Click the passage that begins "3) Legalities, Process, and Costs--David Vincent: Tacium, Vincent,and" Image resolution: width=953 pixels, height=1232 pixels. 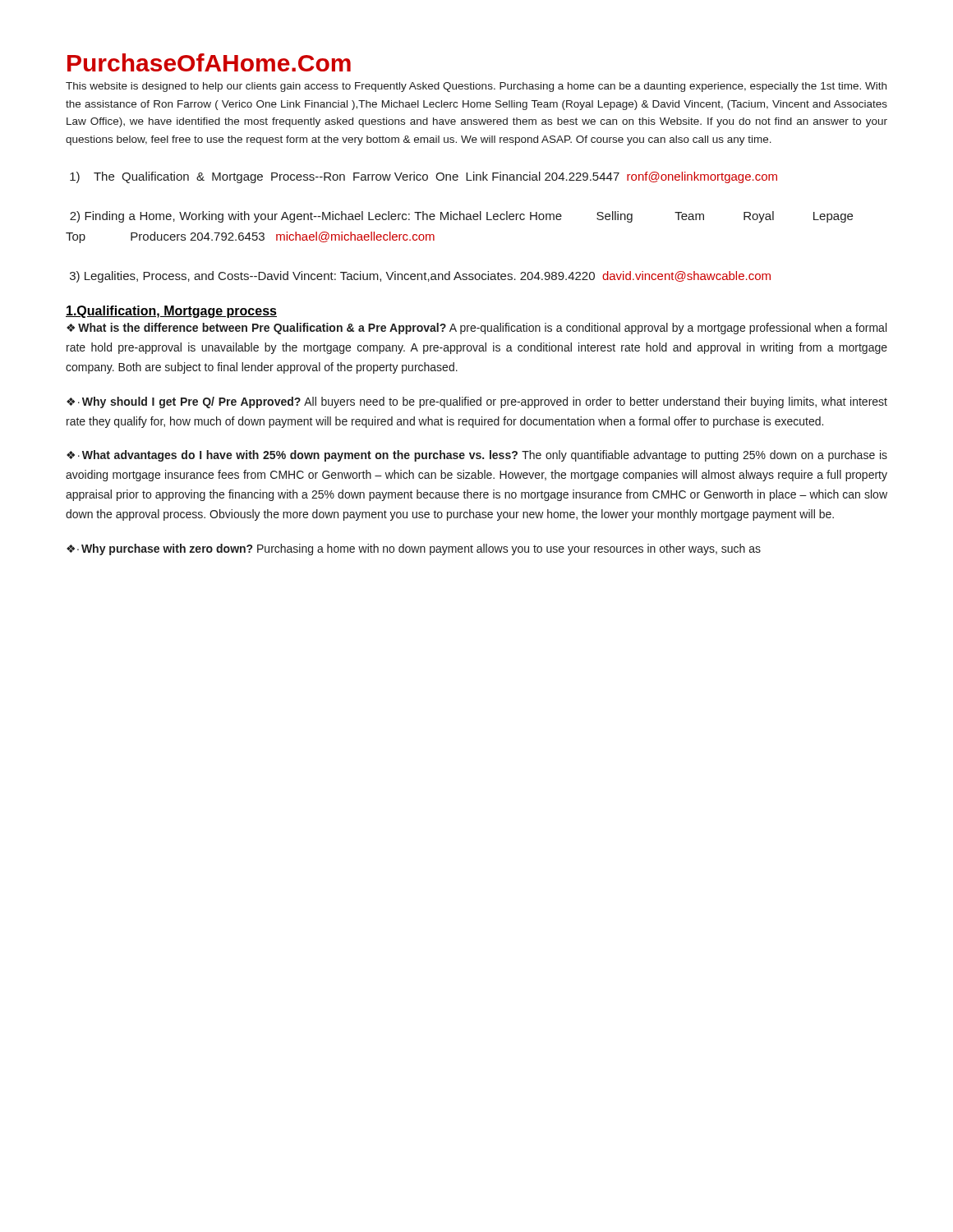point(419,275)
